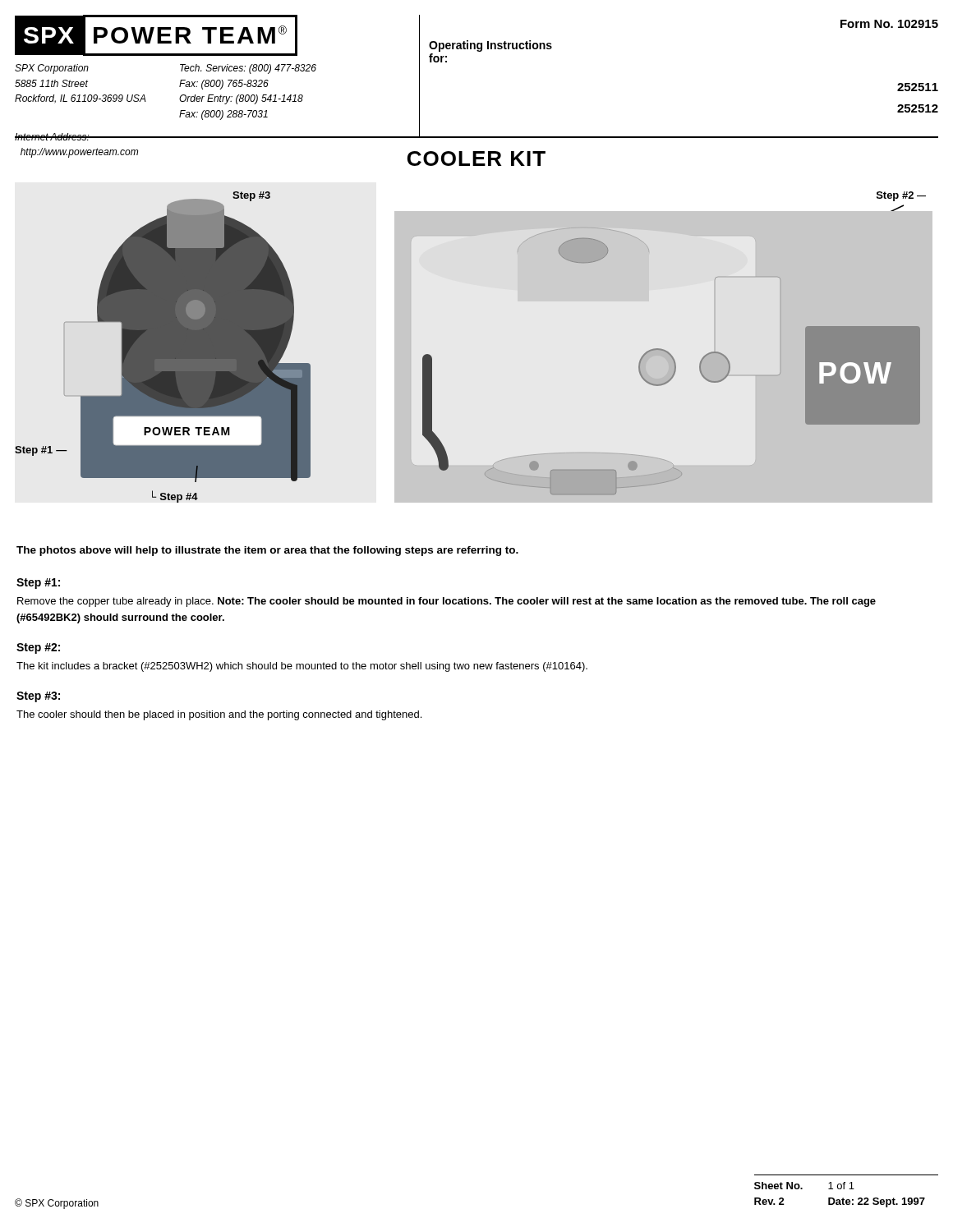Viewport: 953px width, 1232px height.
Task: Locate the section header that reads "Step #1:"
Action: point(39,582)
